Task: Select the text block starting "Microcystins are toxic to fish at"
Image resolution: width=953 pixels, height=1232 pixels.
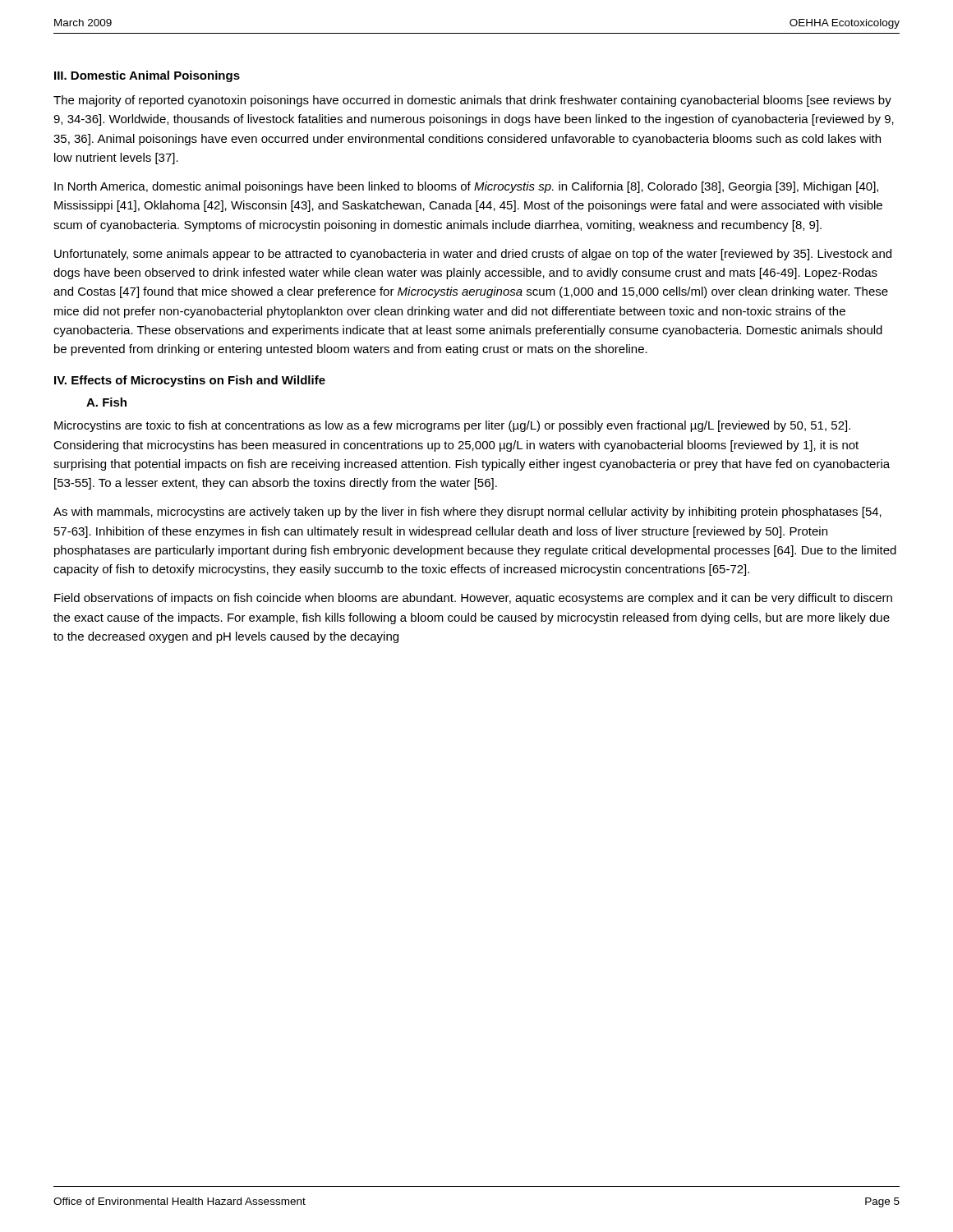Action: pos(476,454)
